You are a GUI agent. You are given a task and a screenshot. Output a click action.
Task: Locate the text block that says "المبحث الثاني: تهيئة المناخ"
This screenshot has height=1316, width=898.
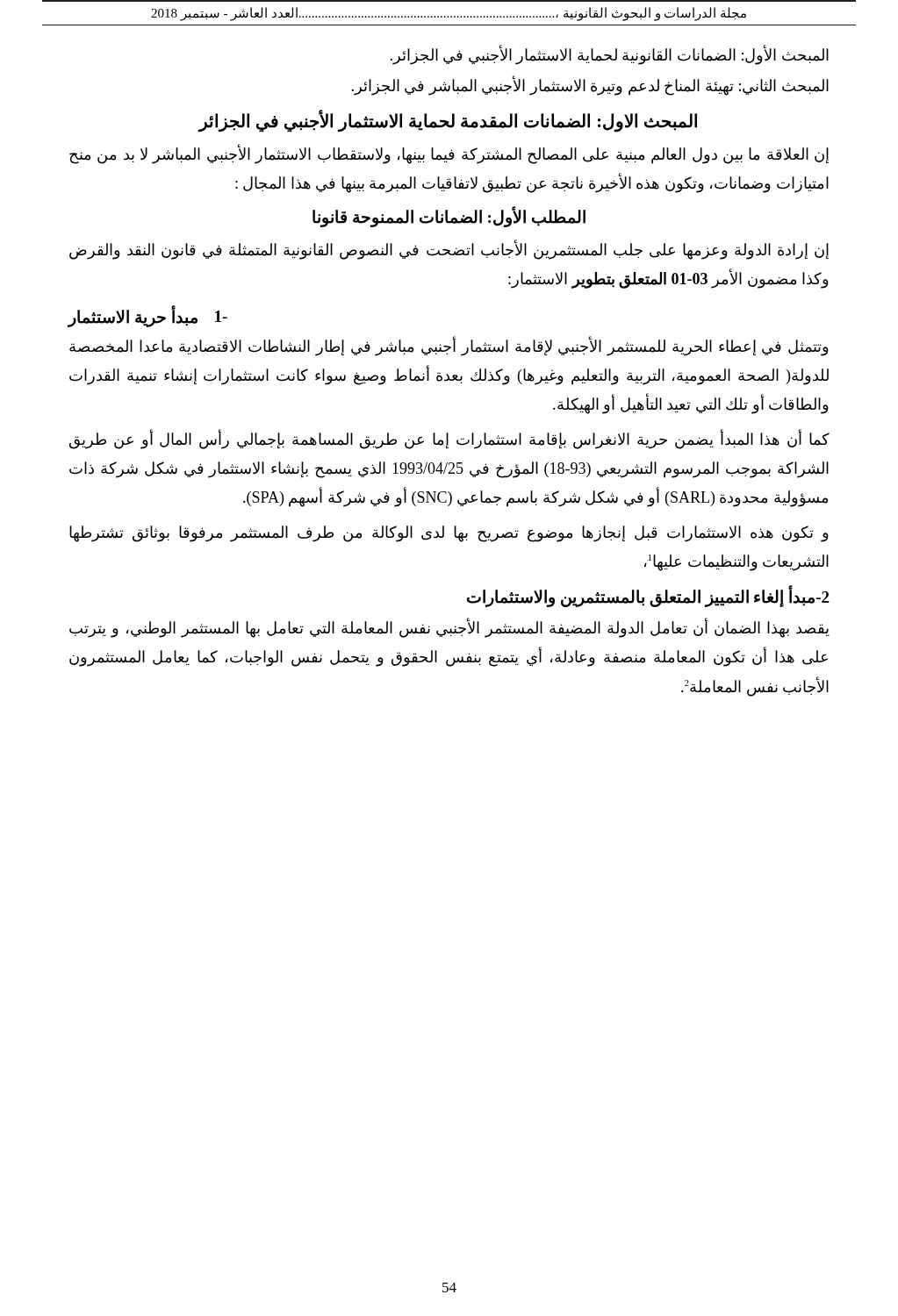point(590,86)
